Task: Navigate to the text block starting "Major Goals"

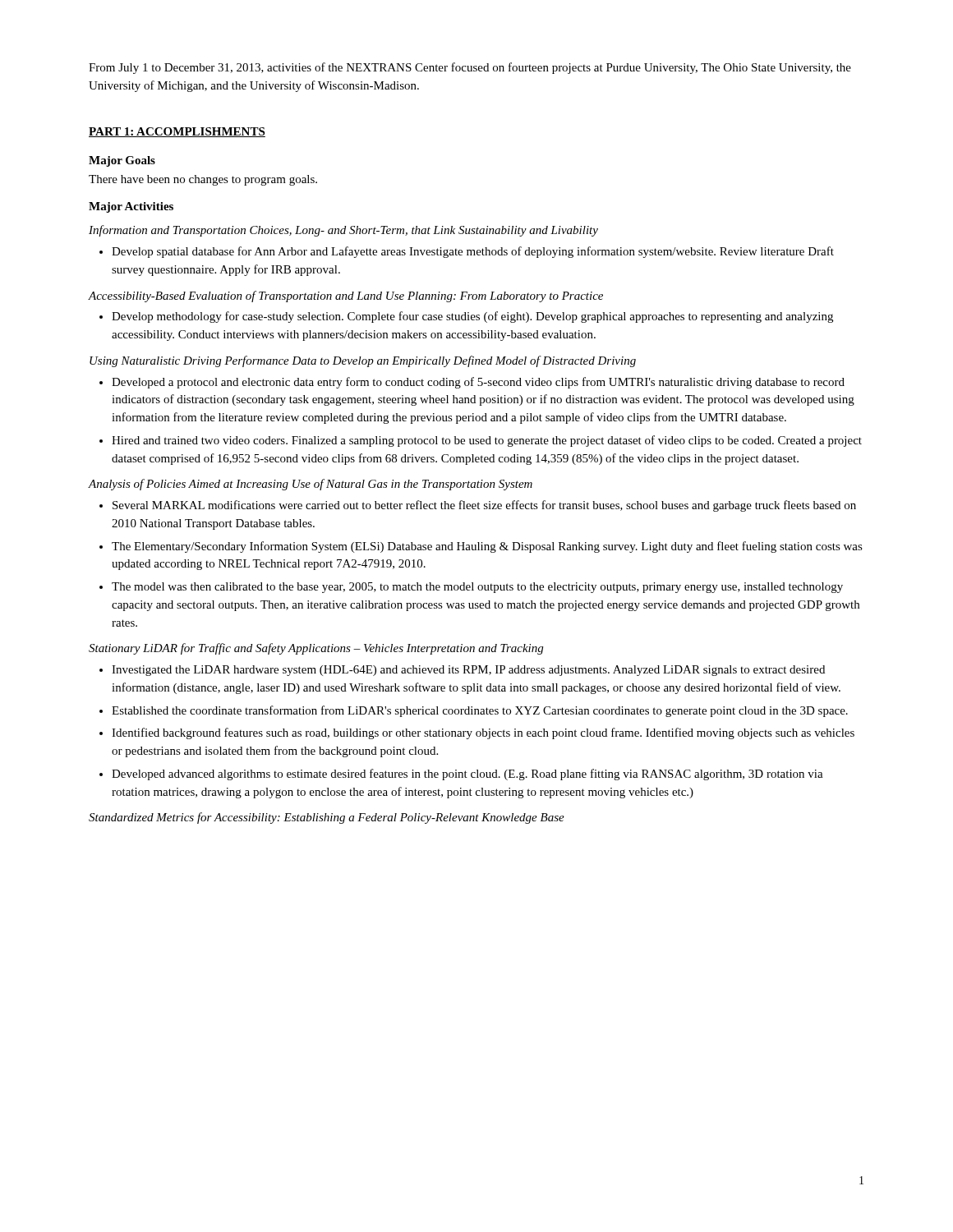Action: pos(122,160)
